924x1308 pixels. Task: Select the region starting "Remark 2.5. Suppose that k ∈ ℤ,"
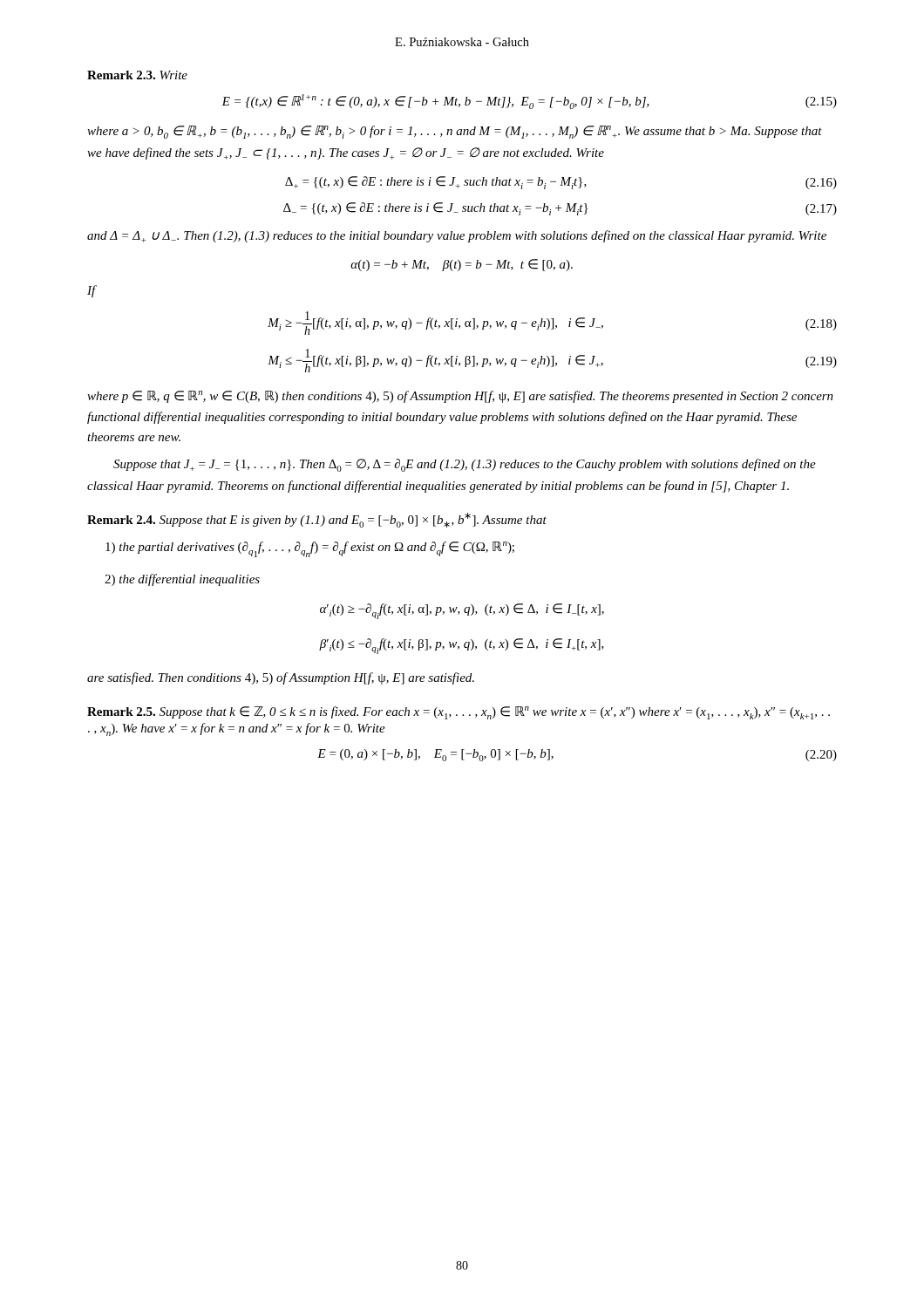(x=459, y=720)
